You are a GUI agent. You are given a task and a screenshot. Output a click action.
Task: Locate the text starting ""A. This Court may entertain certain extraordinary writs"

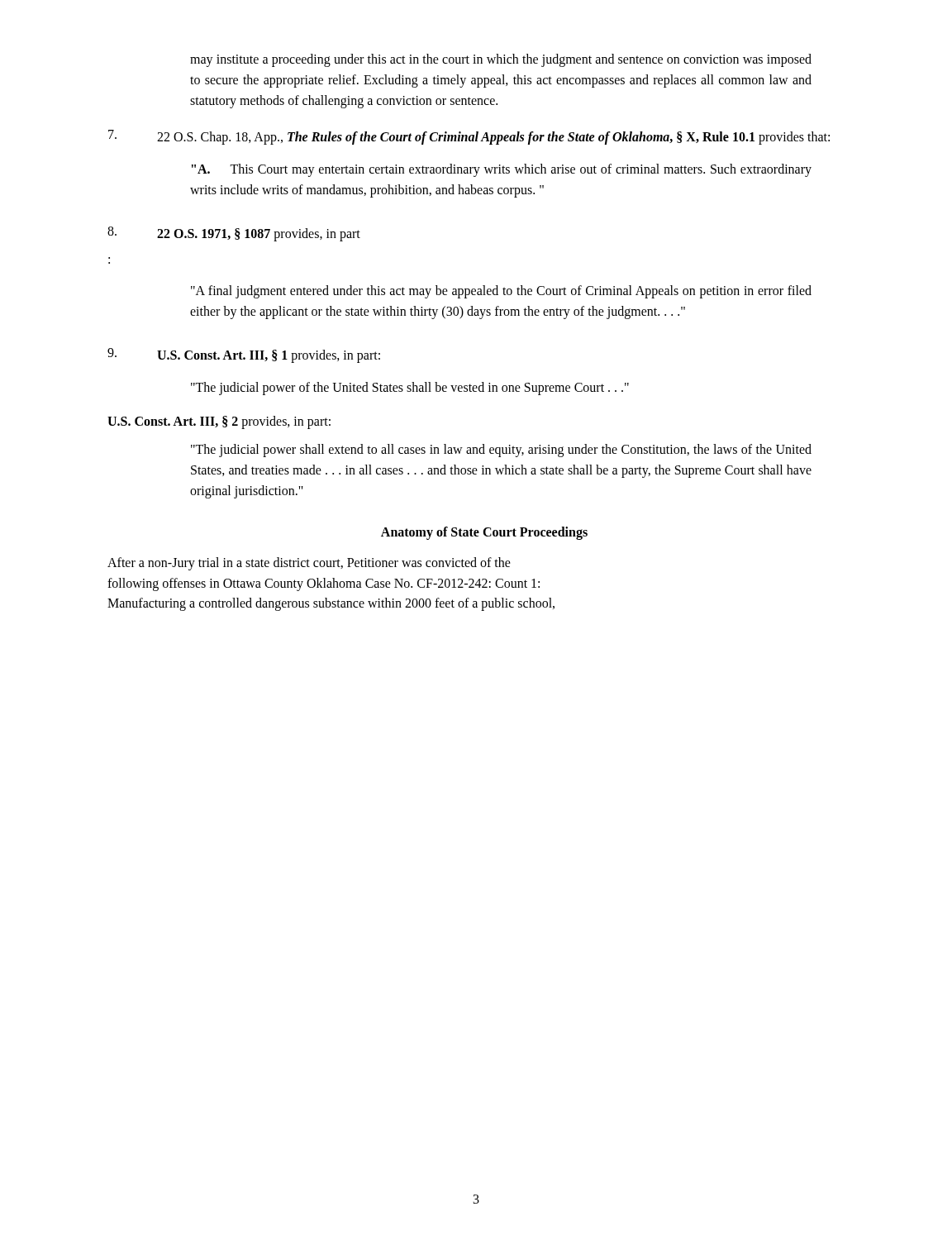tap(501, 180)
